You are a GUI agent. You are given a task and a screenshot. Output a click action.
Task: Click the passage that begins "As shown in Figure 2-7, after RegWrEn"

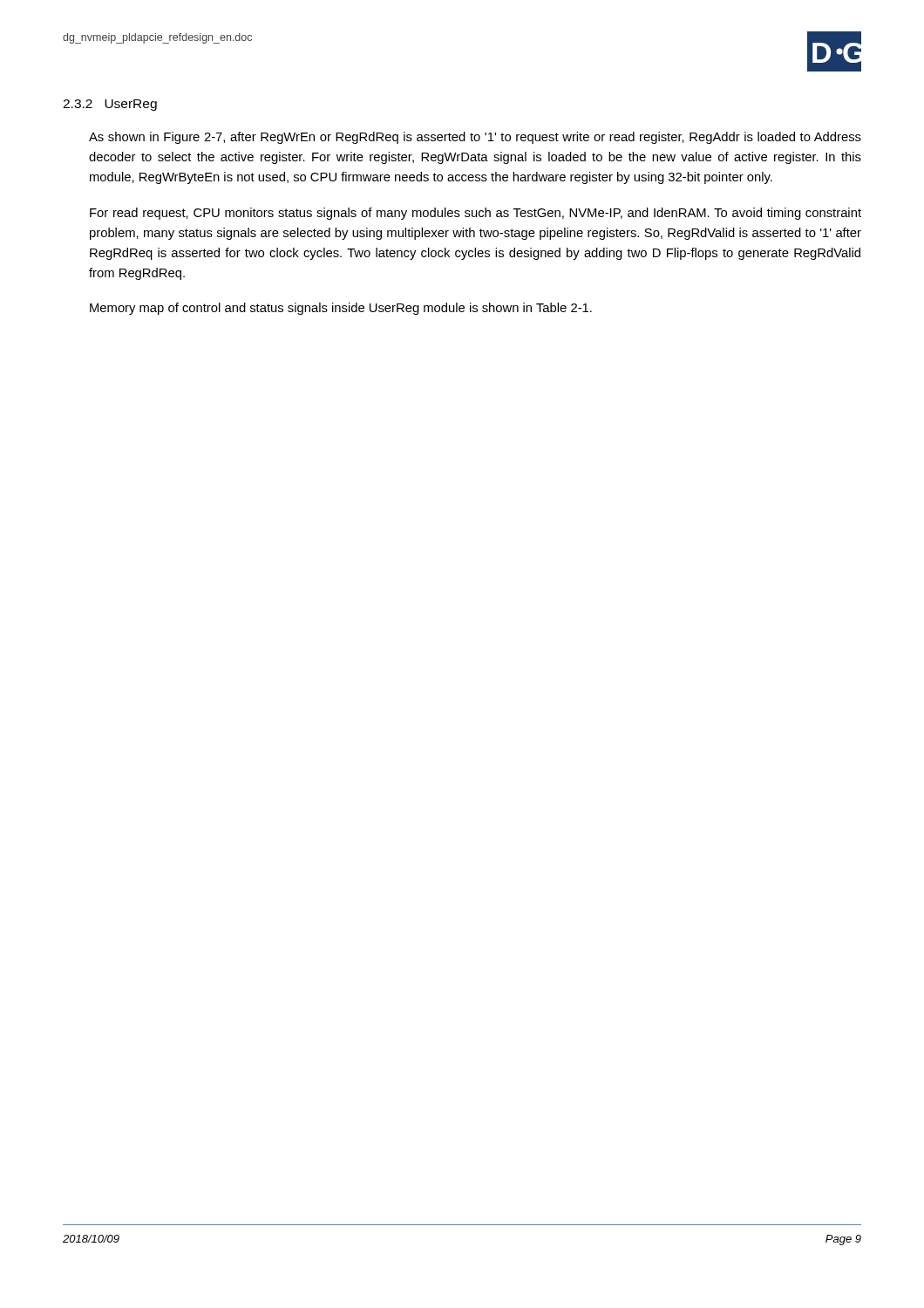click(475, 157)
